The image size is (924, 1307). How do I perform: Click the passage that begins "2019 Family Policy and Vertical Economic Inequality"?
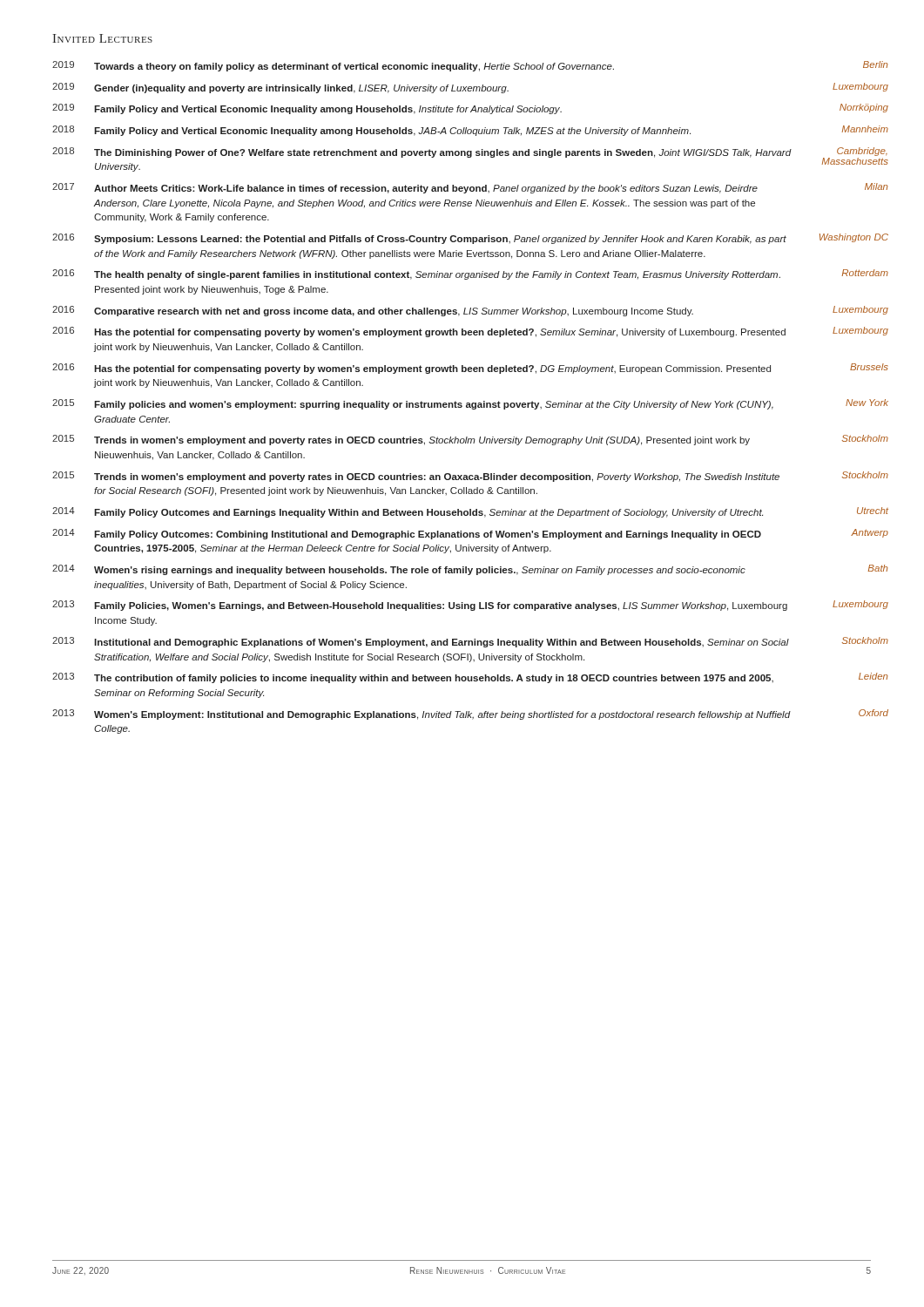tap(470, 109)
